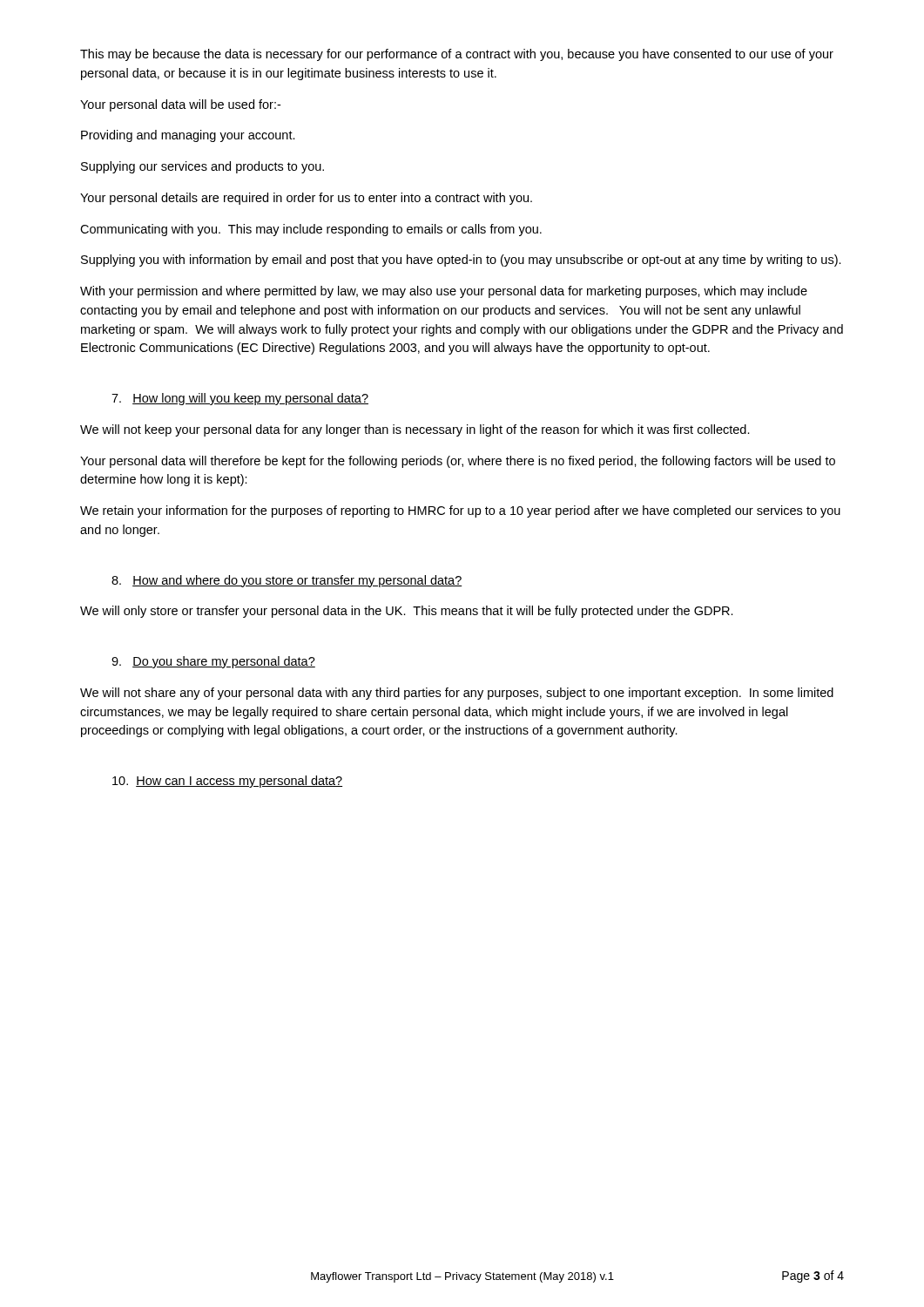The height and width of the screenshot is (1307, 924).
Task: Point to the text starting "Providing and managing your account."
Action: [x=188, y=135]
